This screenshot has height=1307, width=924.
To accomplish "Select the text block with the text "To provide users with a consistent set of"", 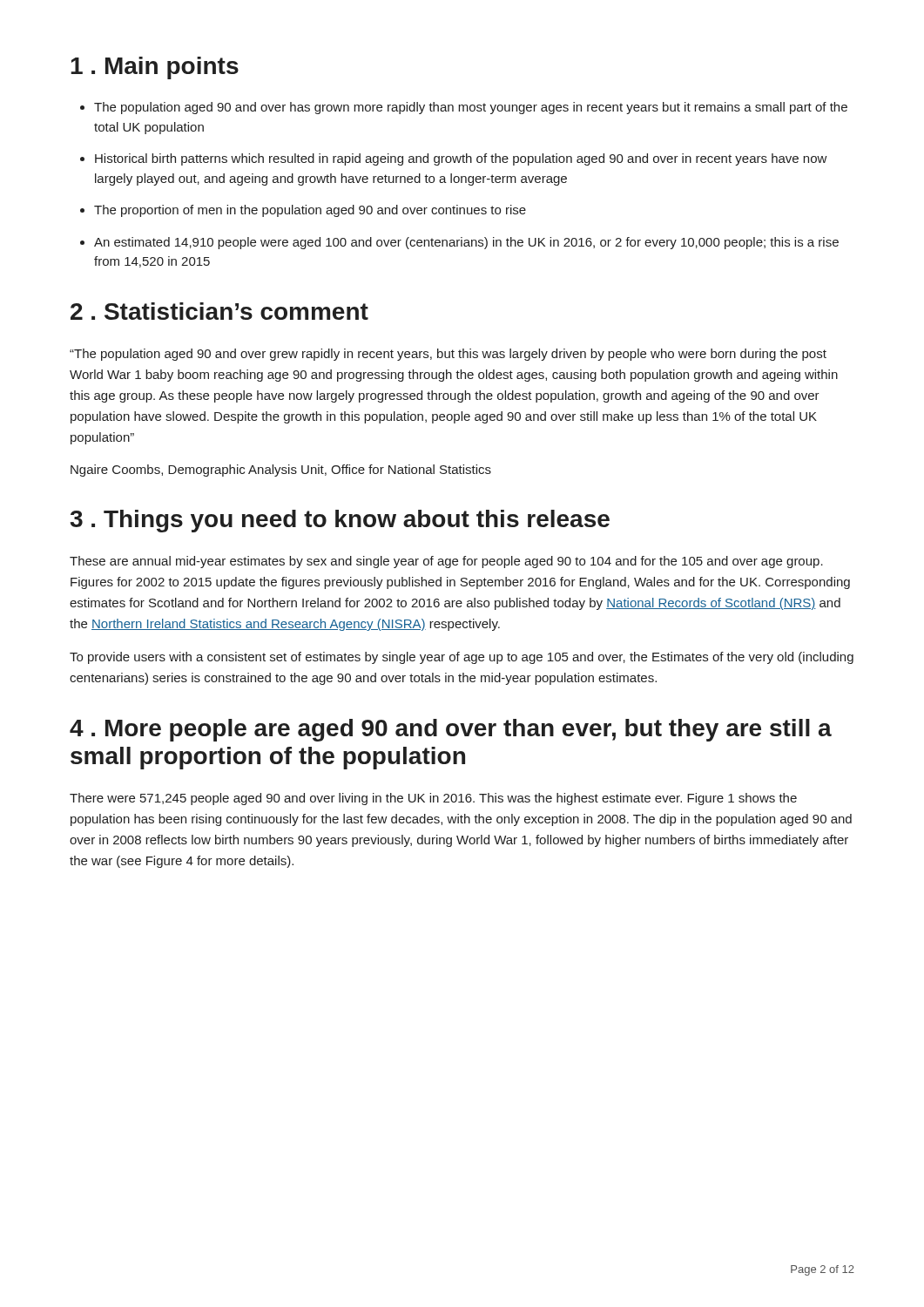I will (462, 667).
